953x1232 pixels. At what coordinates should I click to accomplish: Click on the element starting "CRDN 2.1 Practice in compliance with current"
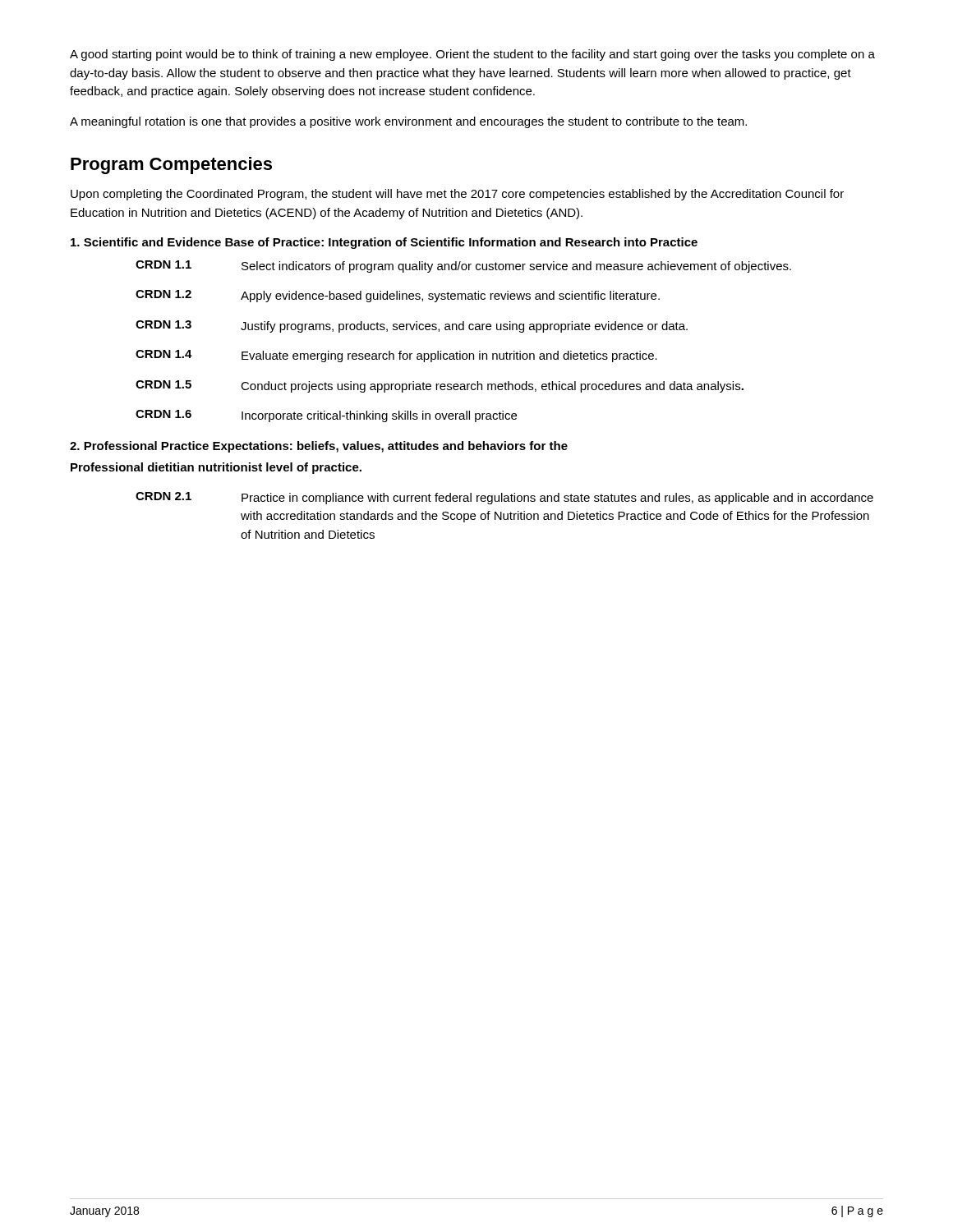tap(509, 516)
